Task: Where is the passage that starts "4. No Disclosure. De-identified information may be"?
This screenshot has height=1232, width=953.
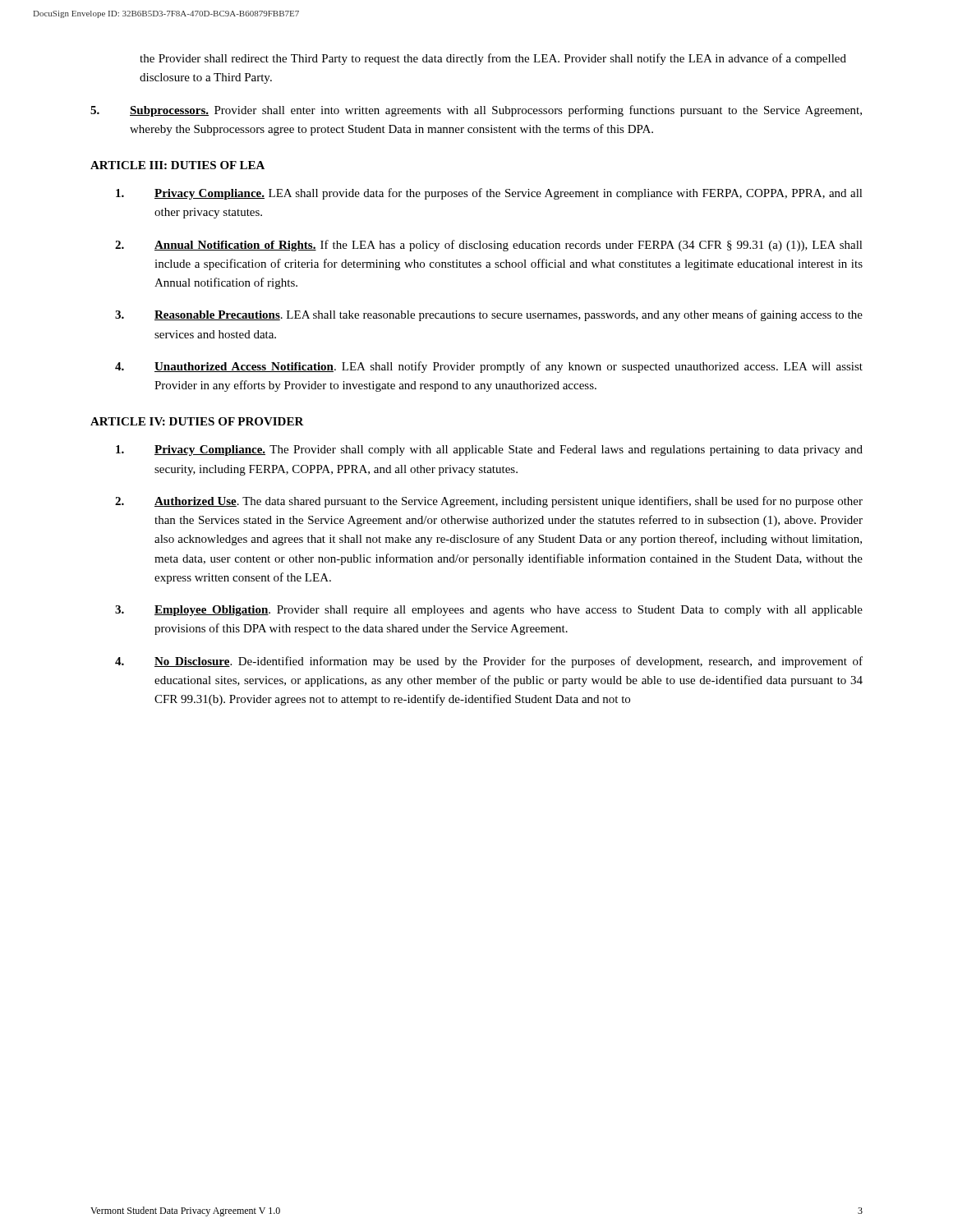Action: coord(489,680)
